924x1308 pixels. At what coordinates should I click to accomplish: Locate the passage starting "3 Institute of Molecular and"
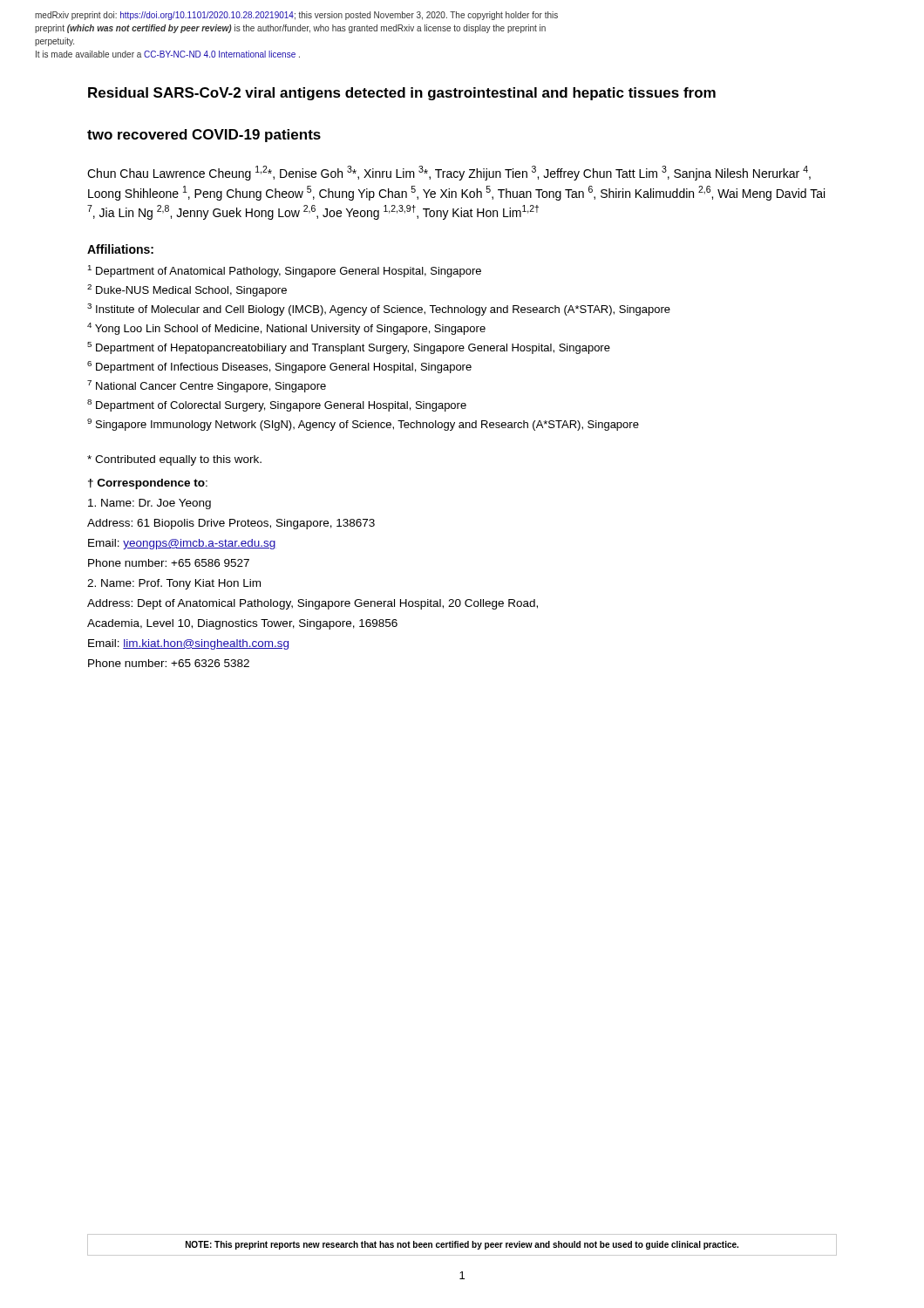[379, 308]
